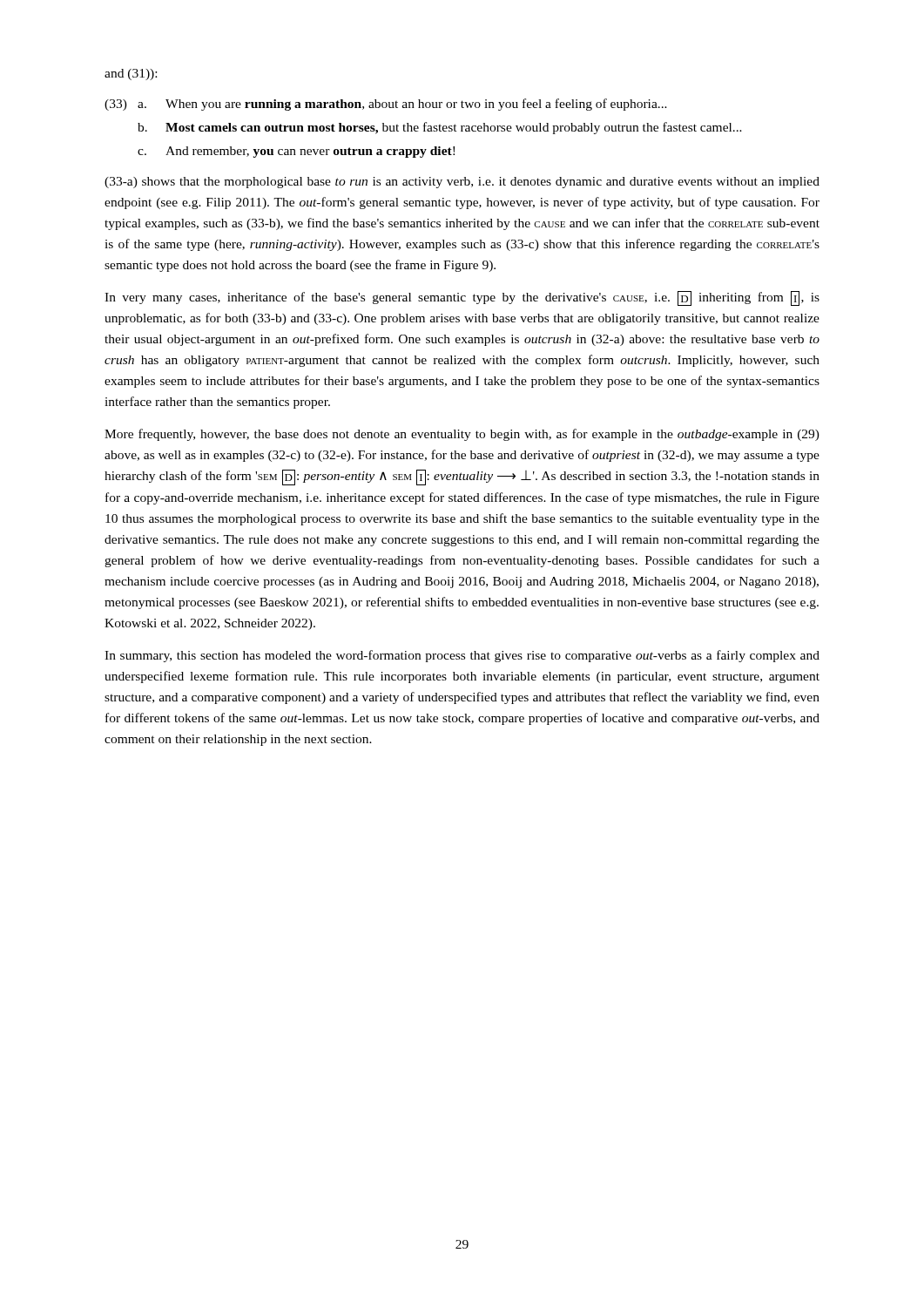The image size is (924, 1307).
Task: Click on the region starting "In very many cases, inheritance of the base's"
Action: [x=462, y=350]
